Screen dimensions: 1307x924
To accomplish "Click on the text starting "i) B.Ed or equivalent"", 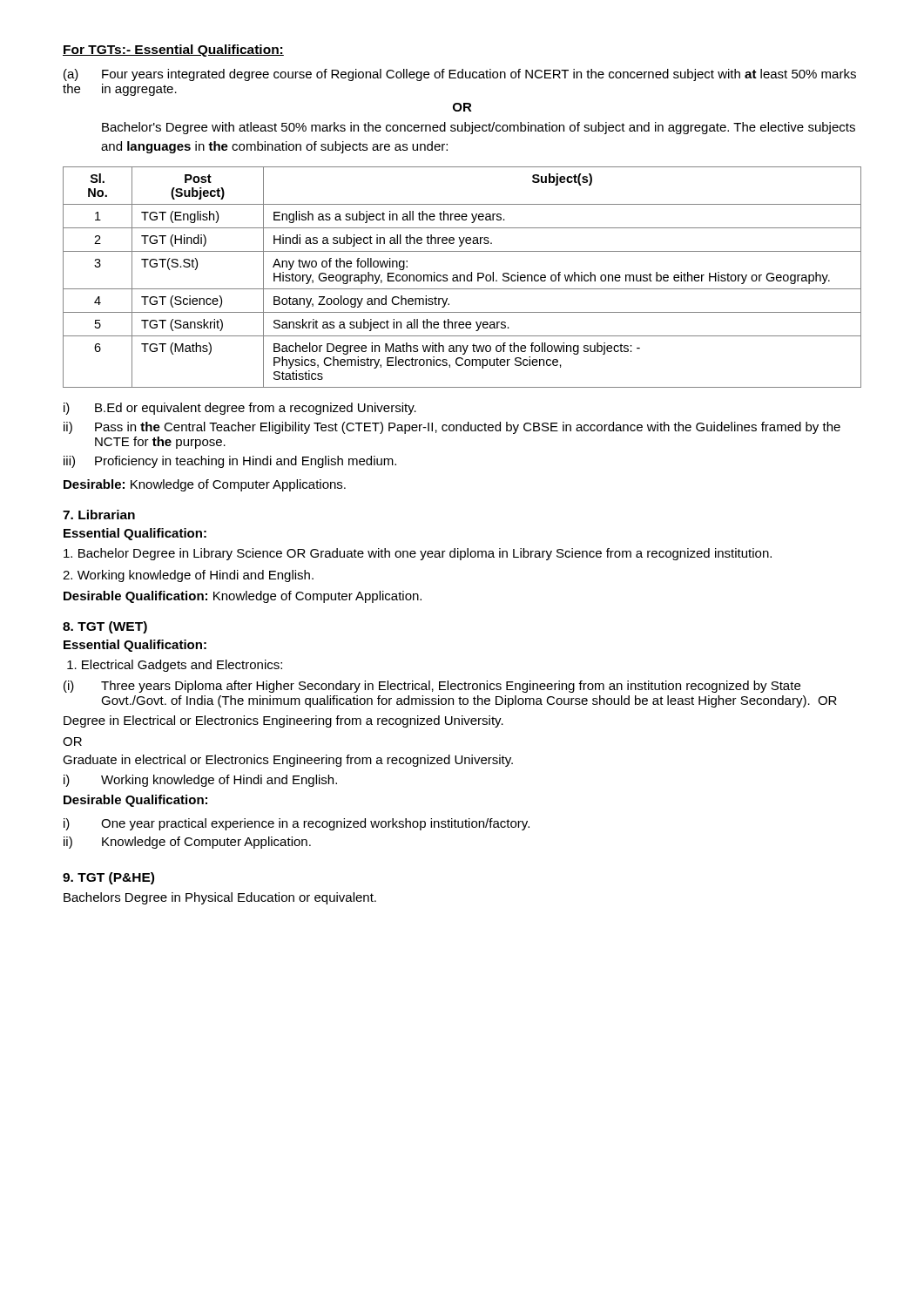I will [240, 409].
